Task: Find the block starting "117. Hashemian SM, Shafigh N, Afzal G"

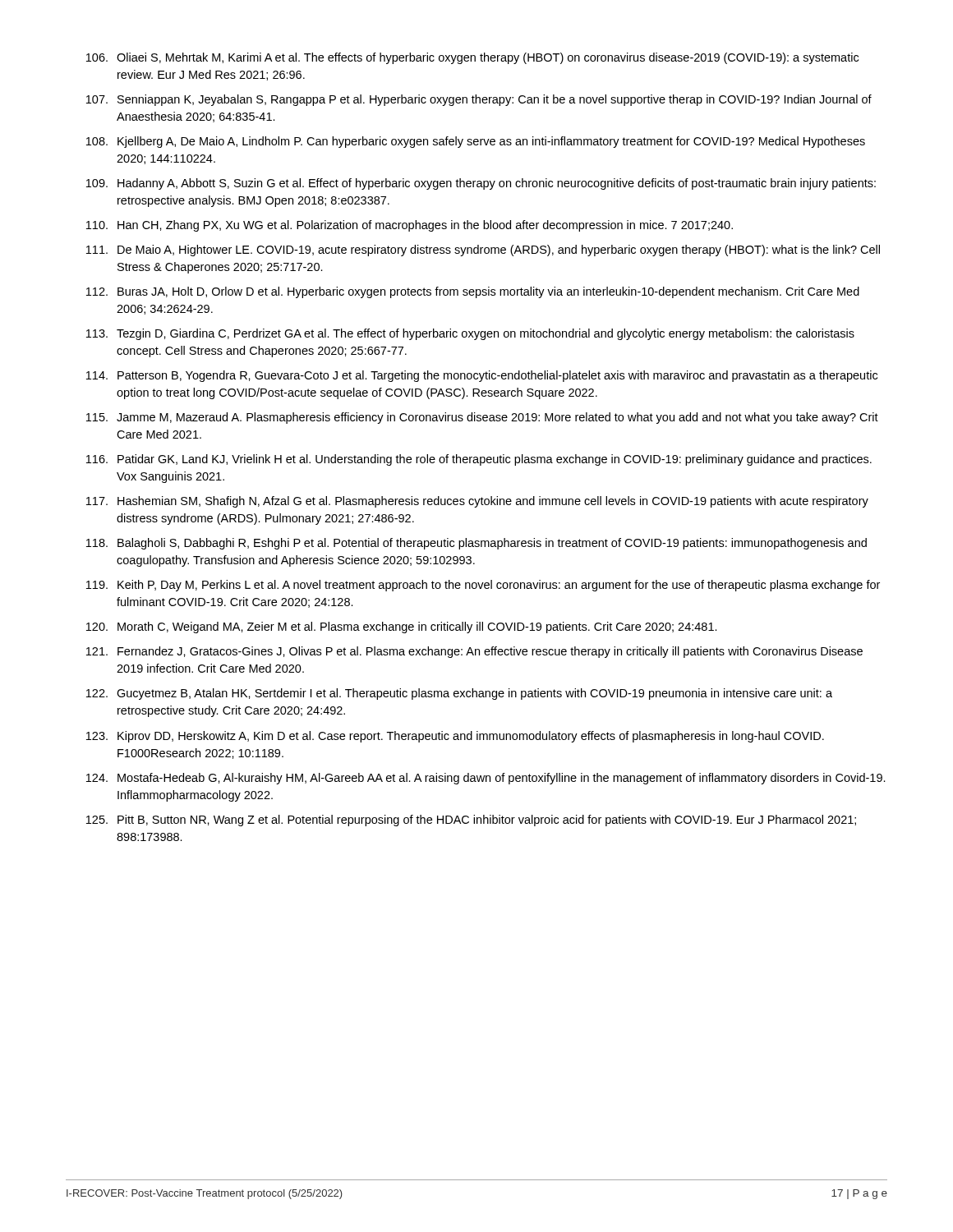Action: coord(476,510)
